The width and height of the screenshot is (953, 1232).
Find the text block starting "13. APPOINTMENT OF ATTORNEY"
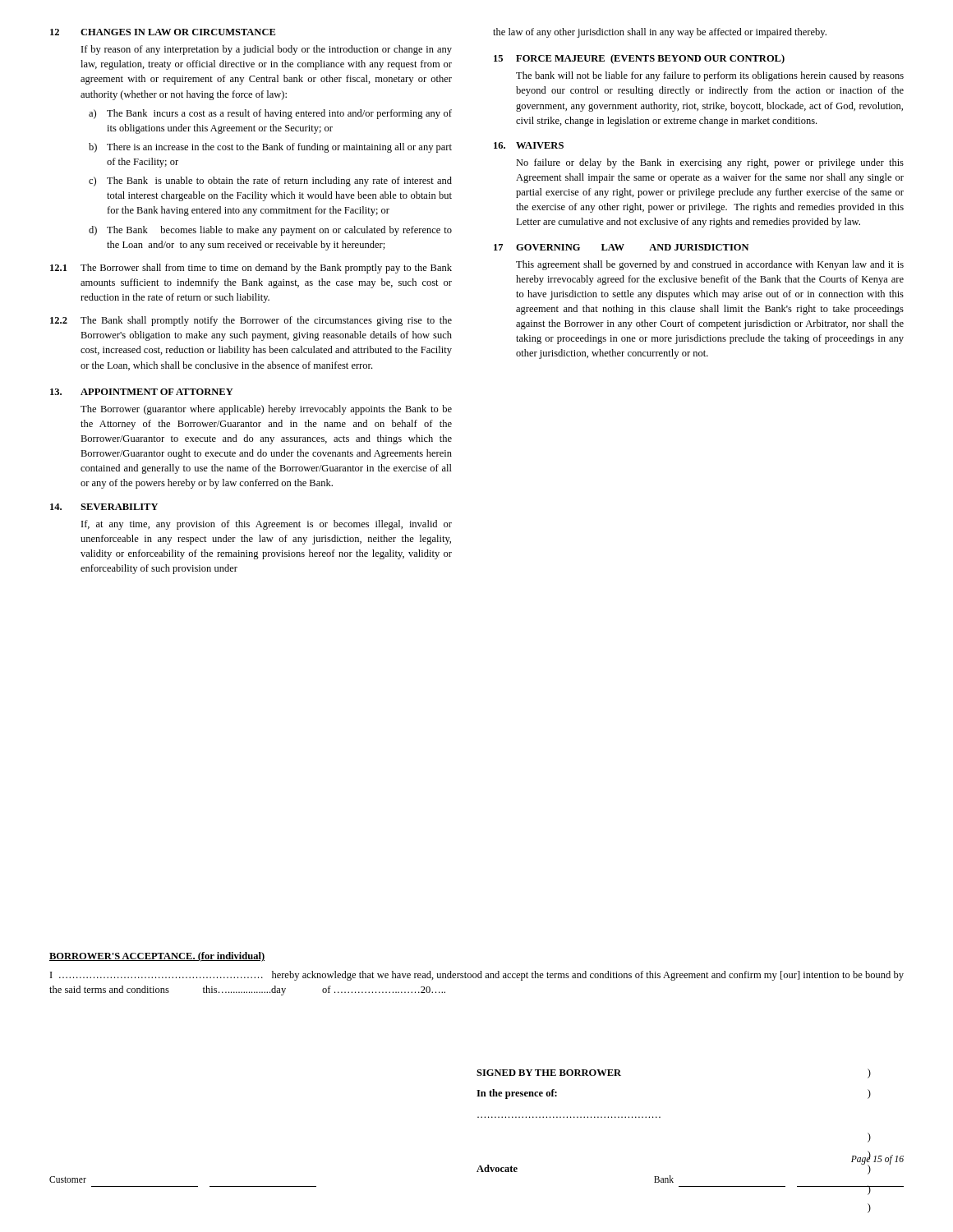141,392
